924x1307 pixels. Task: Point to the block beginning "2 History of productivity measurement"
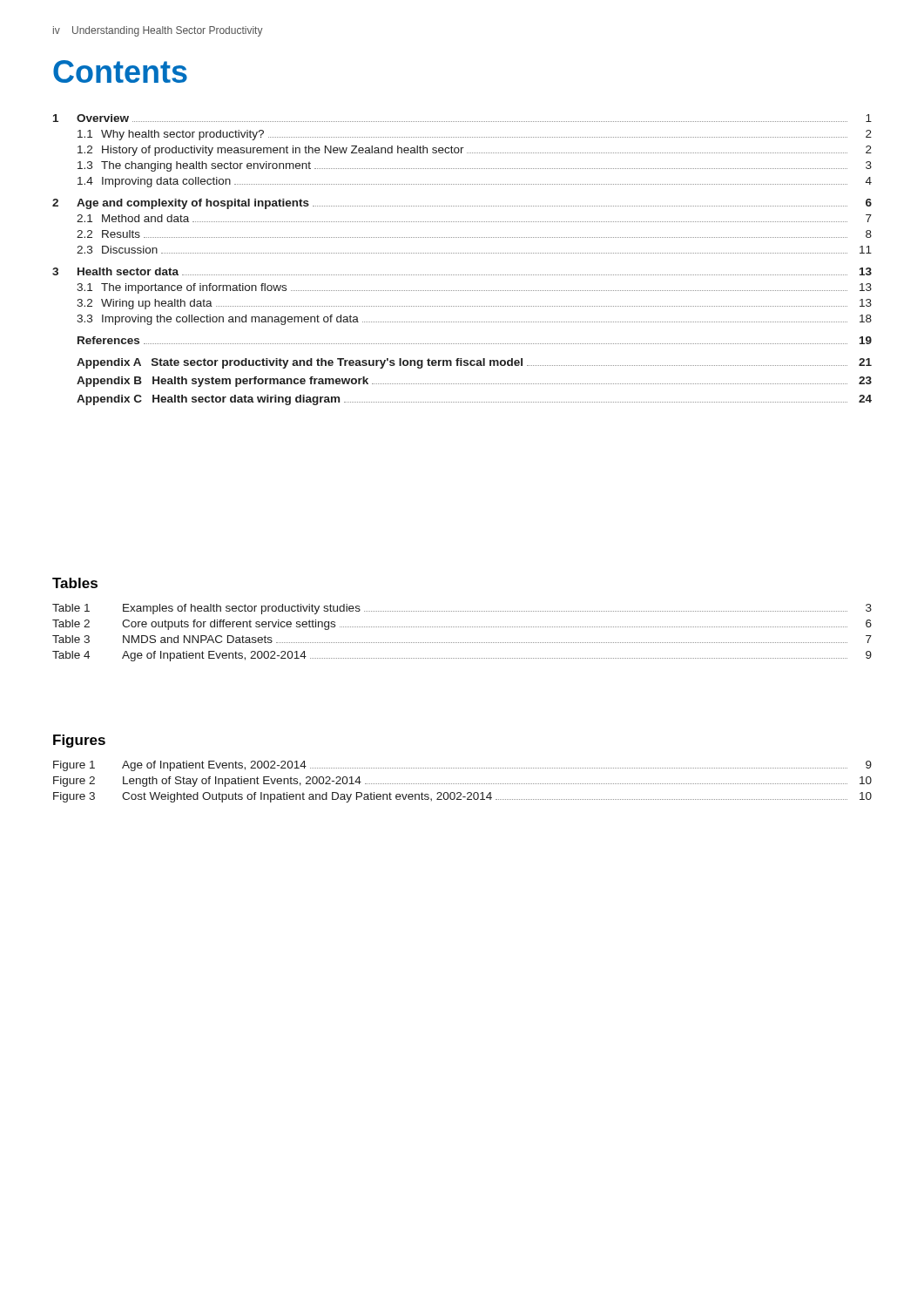coord(474,149)
